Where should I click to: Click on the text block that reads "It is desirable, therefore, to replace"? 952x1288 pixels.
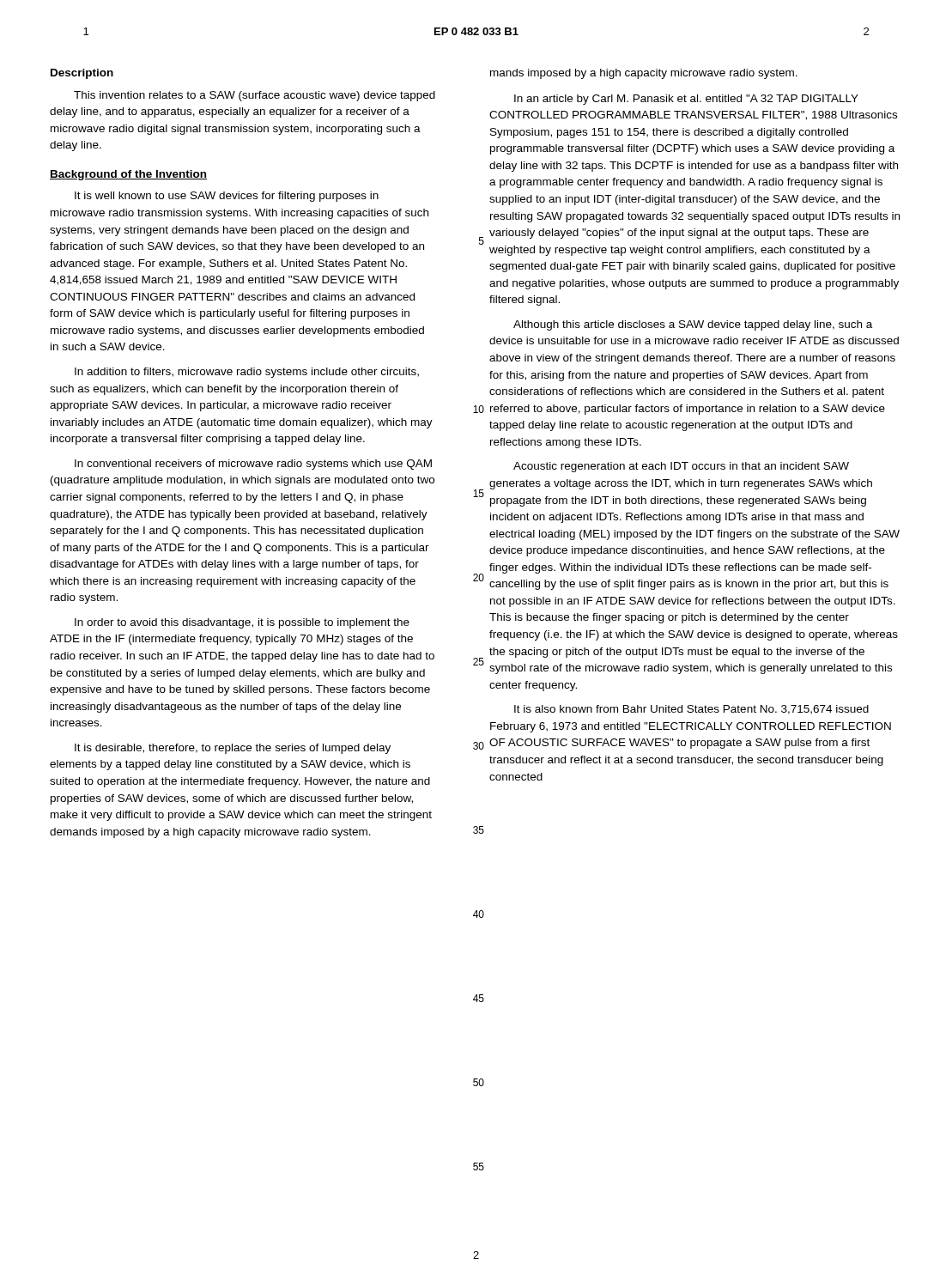[x=243, y=790]
